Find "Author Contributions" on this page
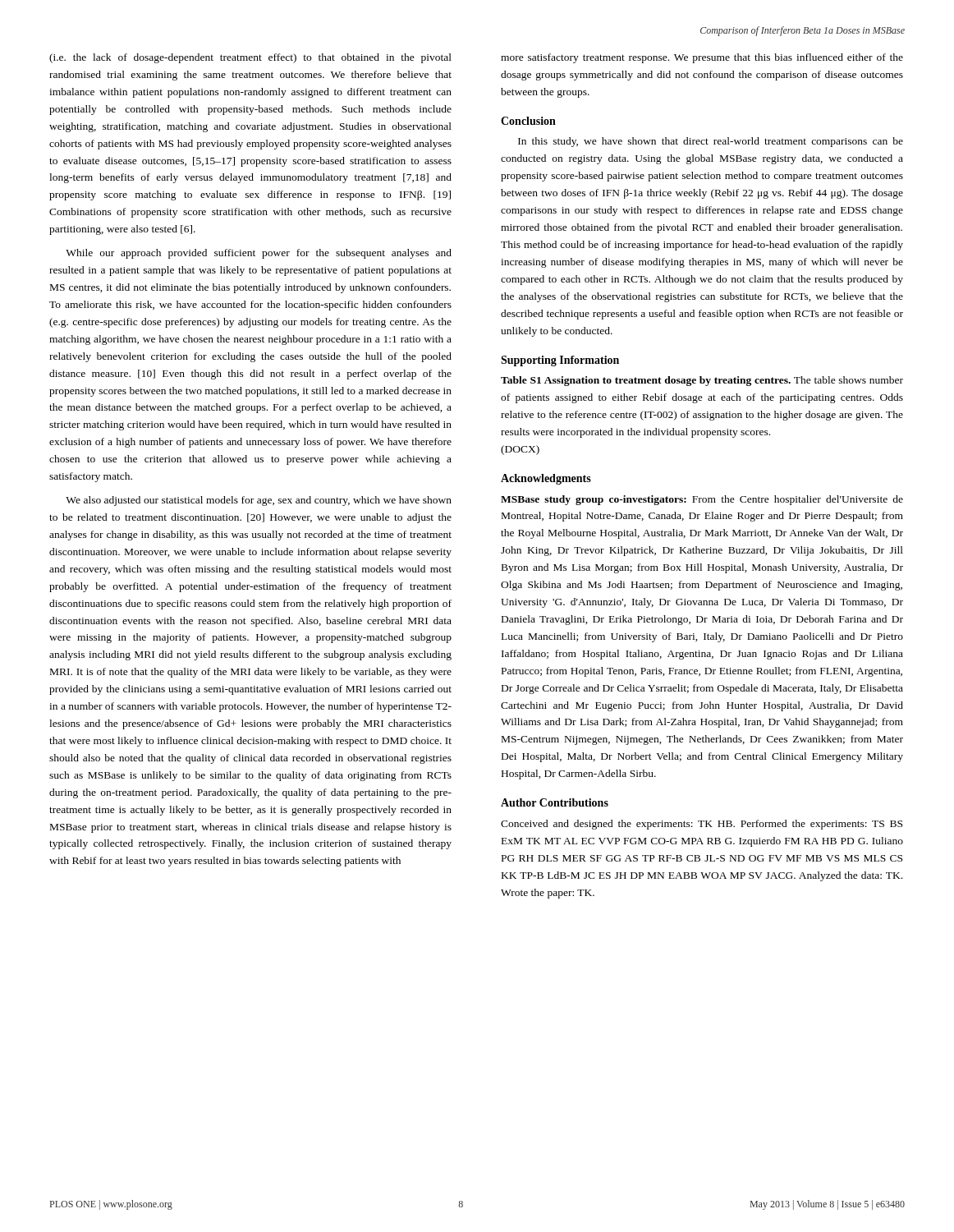Viewport: 954px width, 1232px height. point(555,803)
